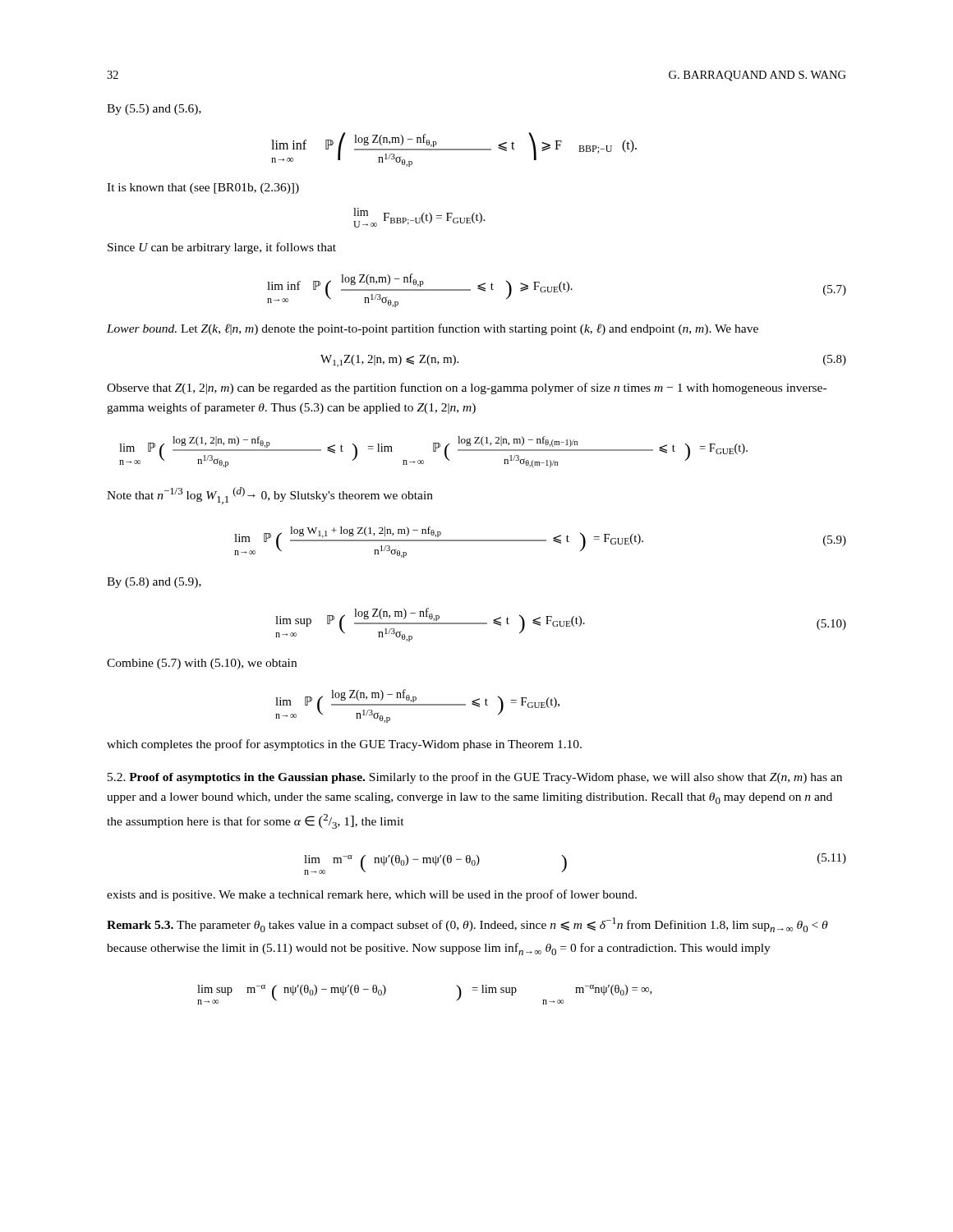Locate the element starting "exists and is"
The image size is (953, 1232).
[x=372, y=894]
